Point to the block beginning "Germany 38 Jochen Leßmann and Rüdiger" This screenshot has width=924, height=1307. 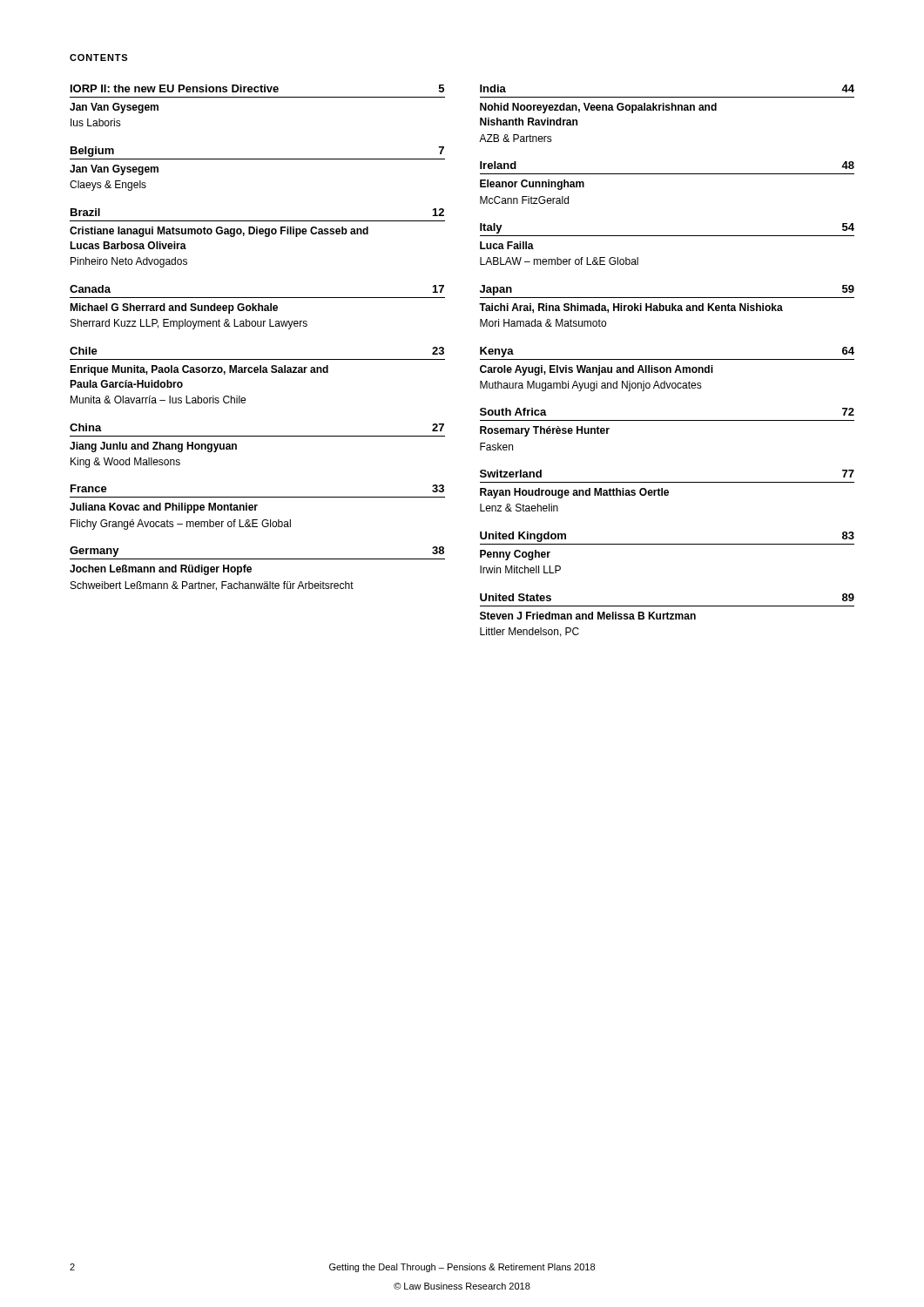coord(257,569)
